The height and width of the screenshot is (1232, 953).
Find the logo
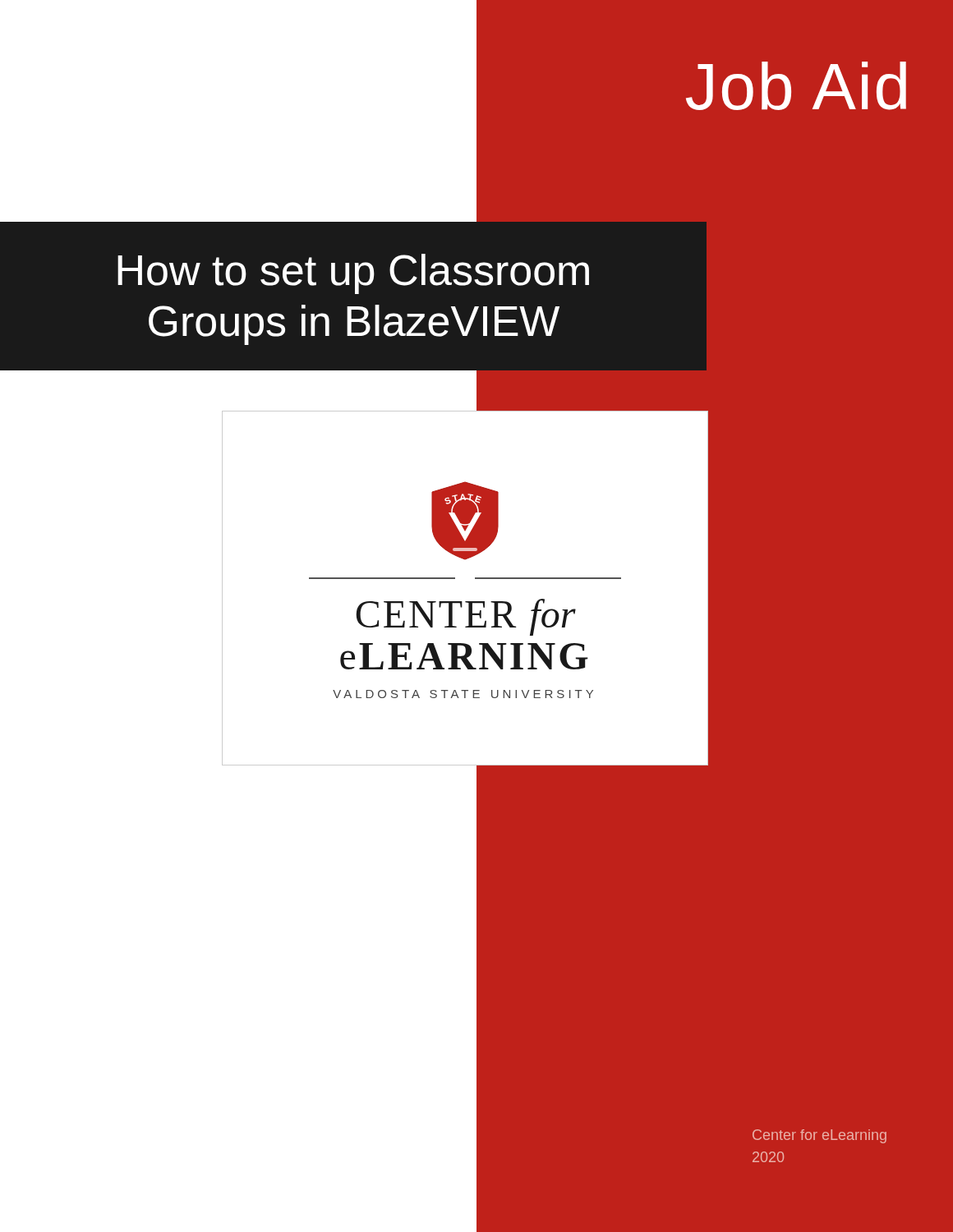coord(465,588)
